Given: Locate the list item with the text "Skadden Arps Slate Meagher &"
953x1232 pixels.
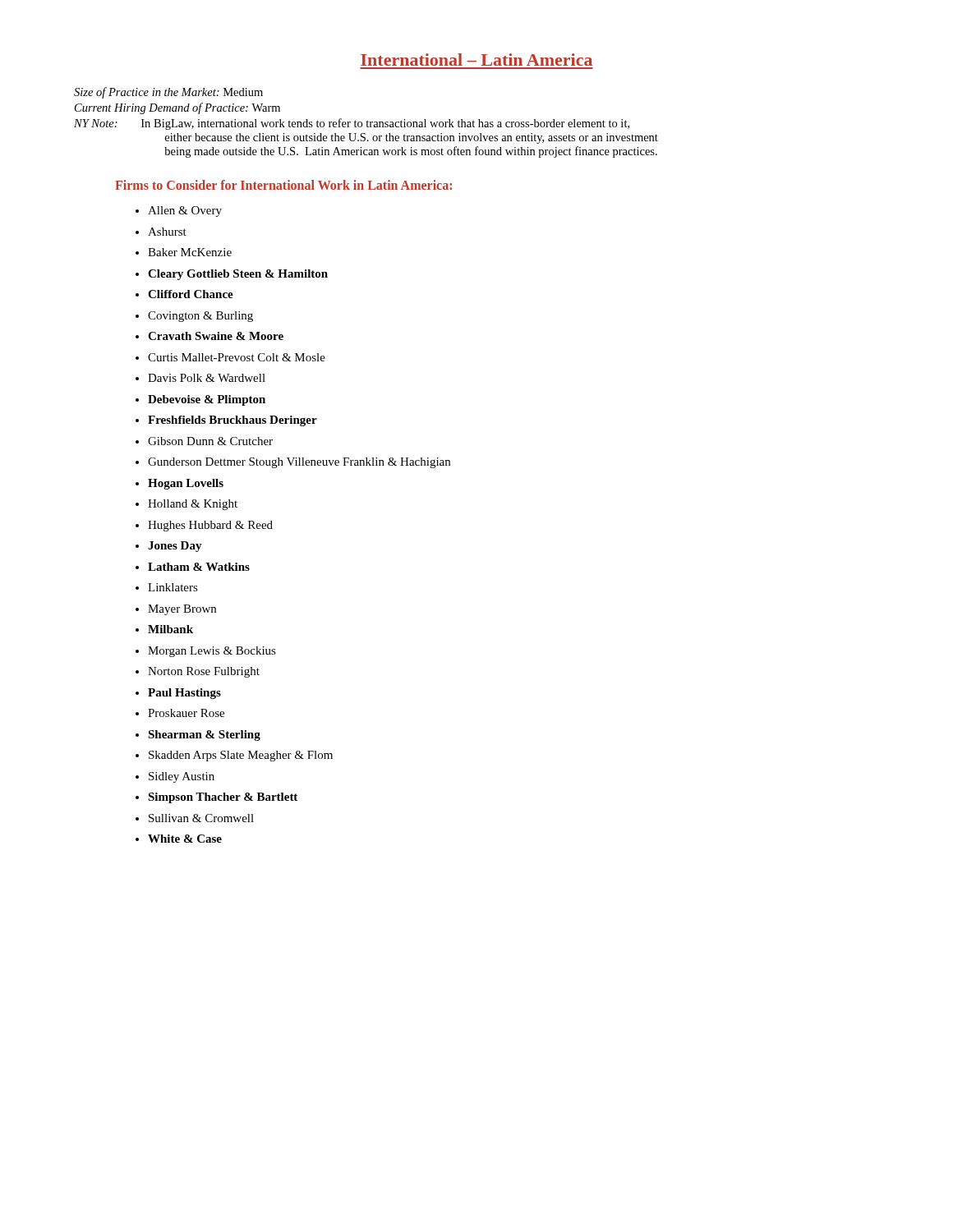Looking at the screenshot, I should point(240,755).
